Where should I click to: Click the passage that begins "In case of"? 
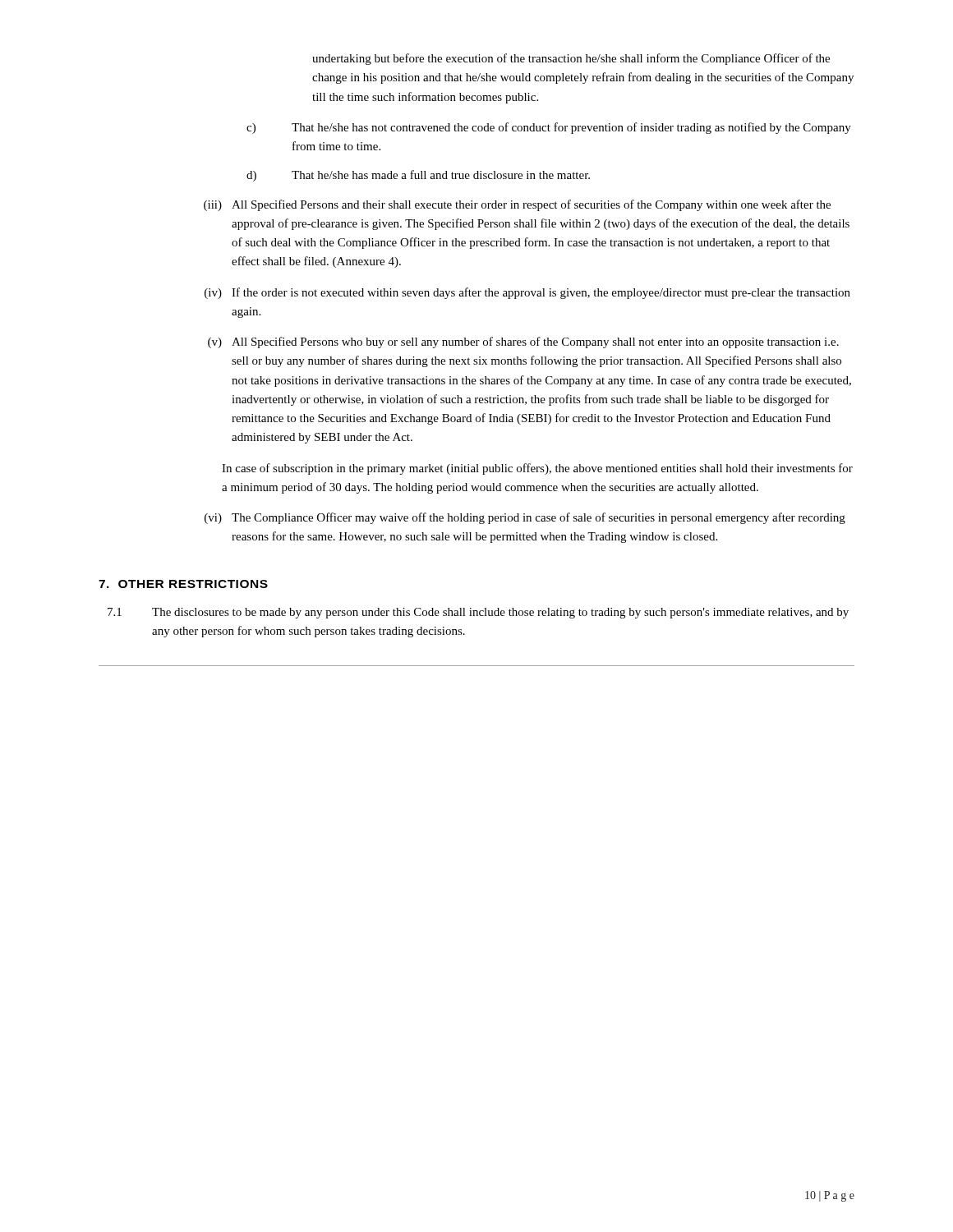tap(537, 477)
